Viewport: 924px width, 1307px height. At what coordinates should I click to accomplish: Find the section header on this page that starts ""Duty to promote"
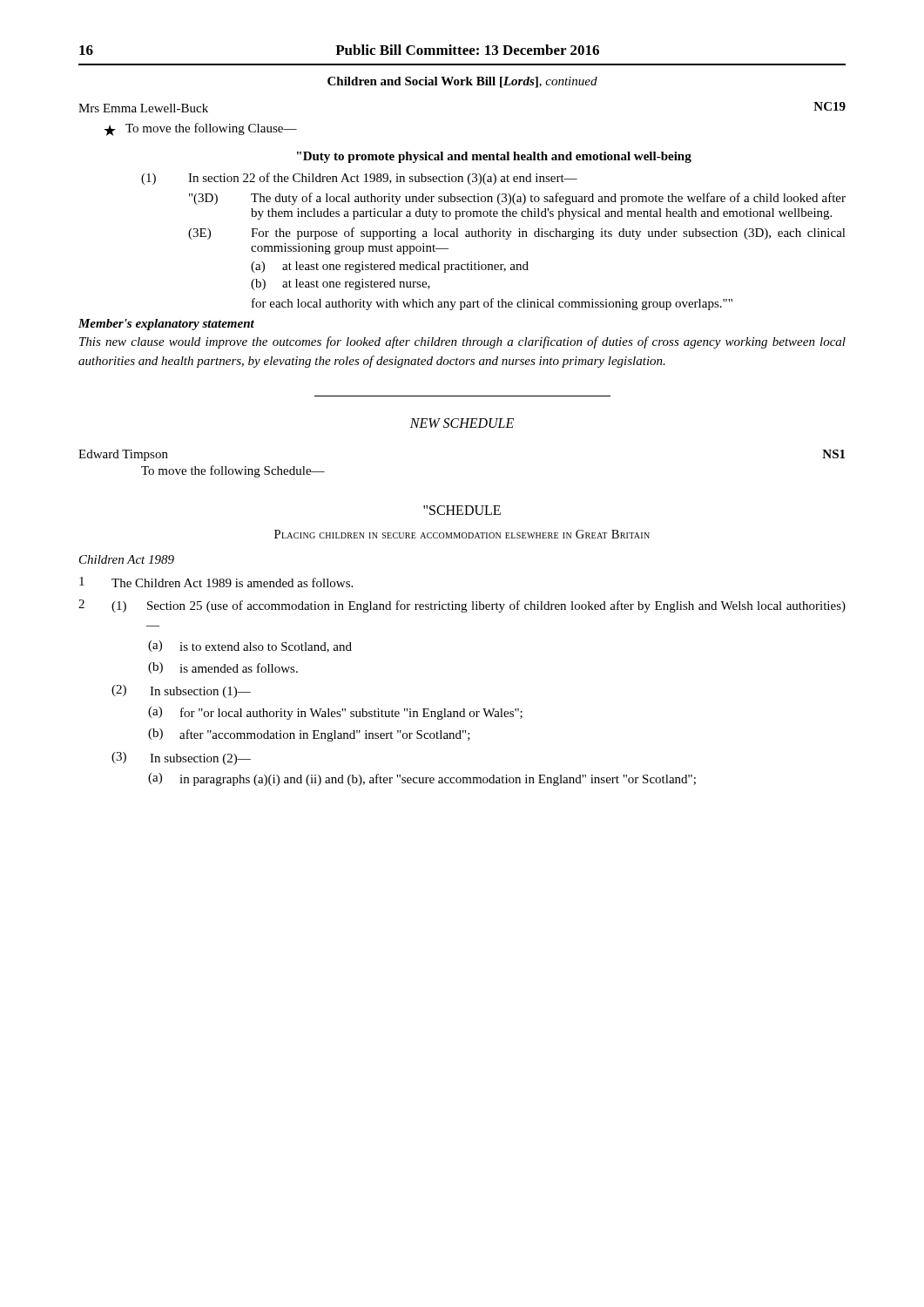[493, 156]
